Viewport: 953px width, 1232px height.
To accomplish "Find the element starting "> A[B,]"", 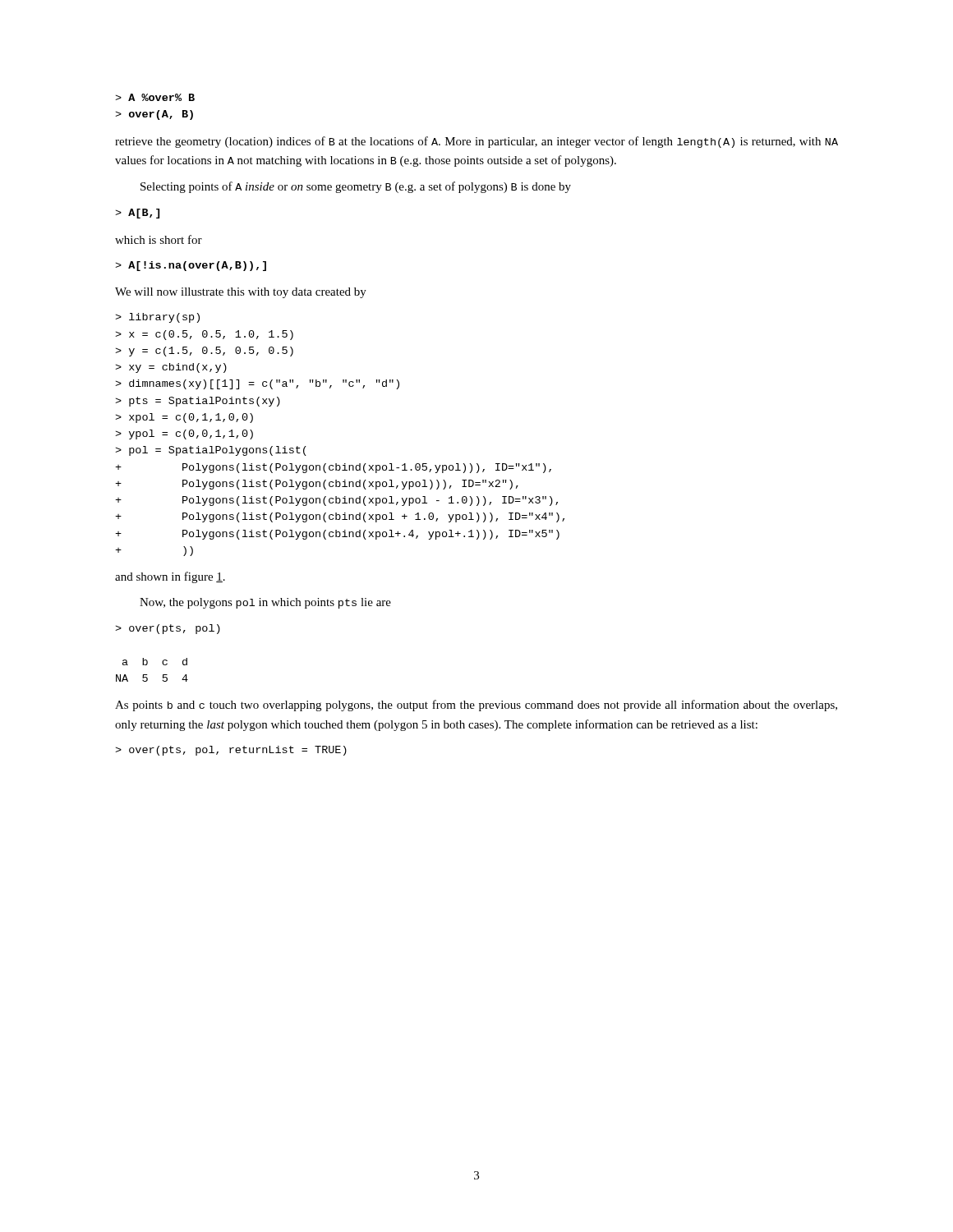I will (137, 214).
